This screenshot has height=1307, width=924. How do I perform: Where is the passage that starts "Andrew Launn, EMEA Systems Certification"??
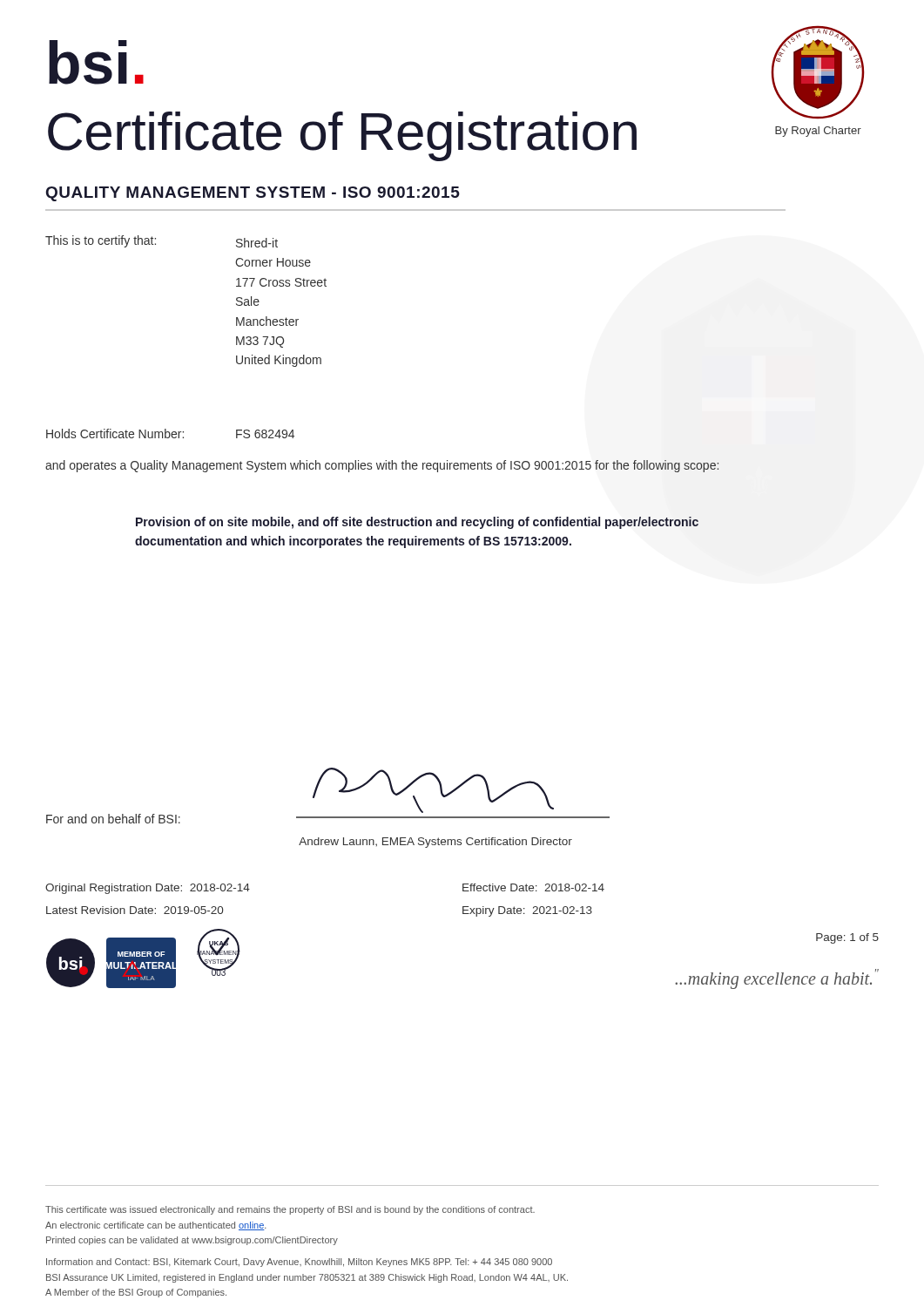pyautogui.click(x=435, y=841)
